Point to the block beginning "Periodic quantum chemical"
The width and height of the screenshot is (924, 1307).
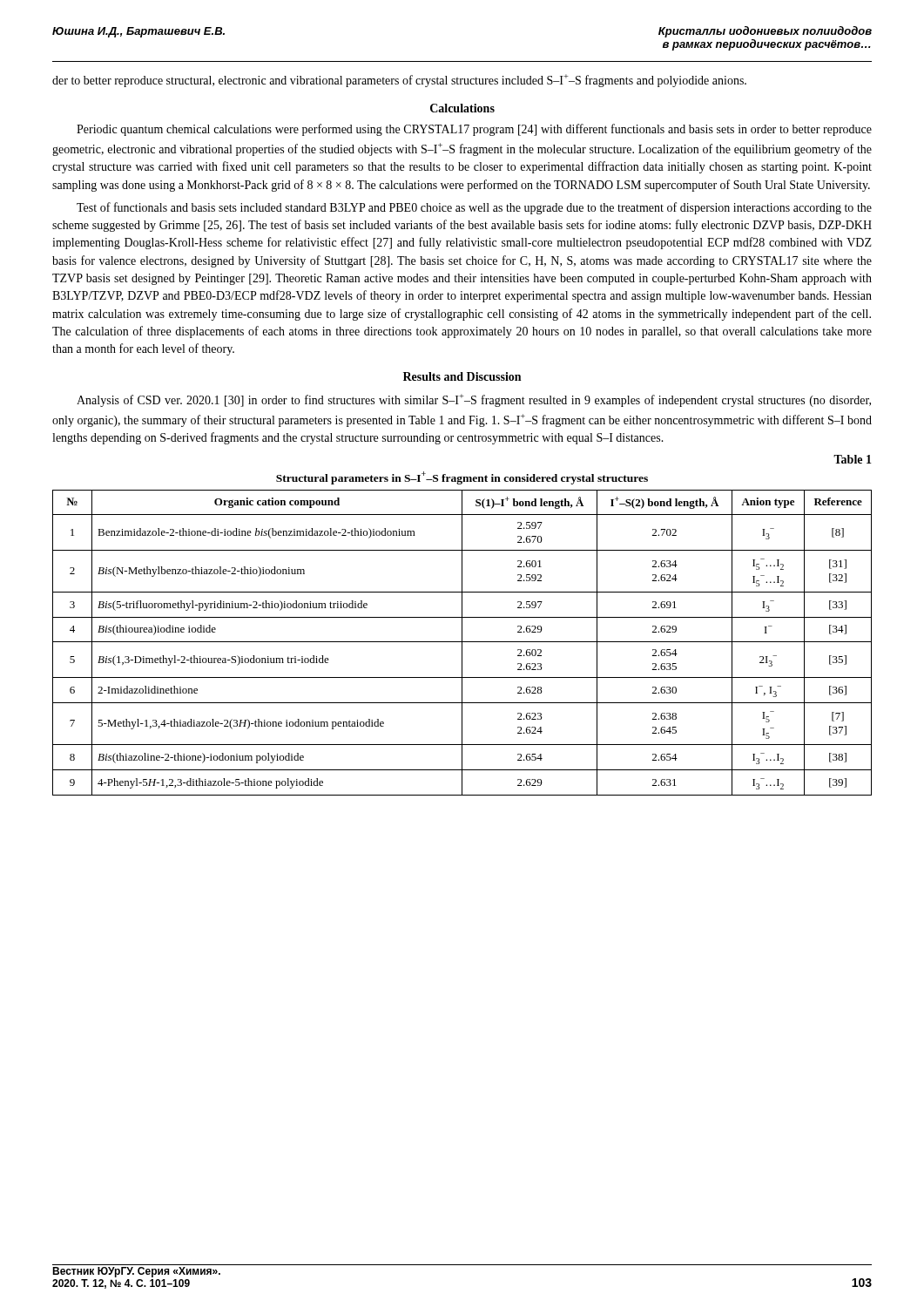pos(462,240)
